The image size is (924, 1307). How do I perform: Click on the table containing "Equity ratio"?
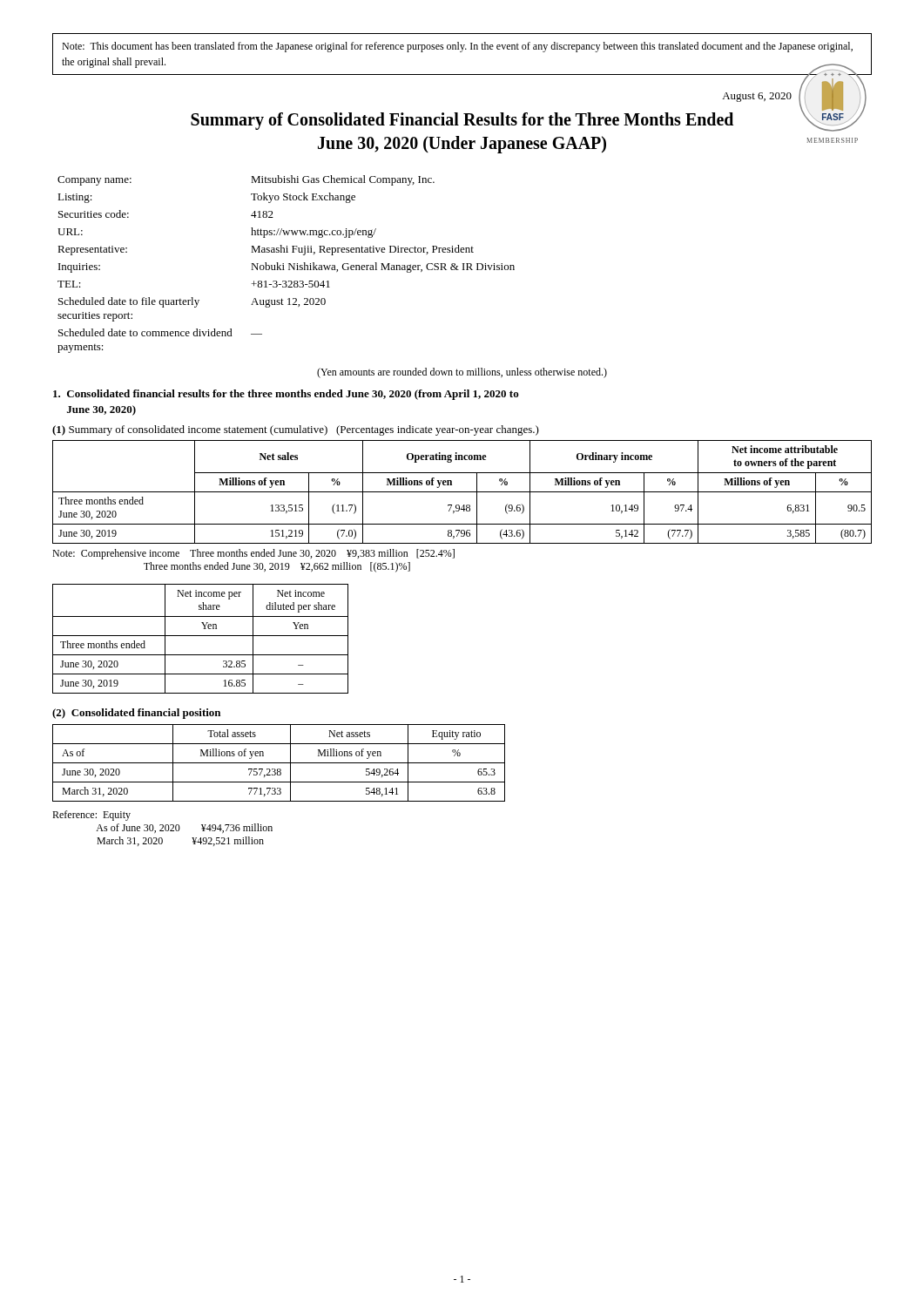(462, 763)
